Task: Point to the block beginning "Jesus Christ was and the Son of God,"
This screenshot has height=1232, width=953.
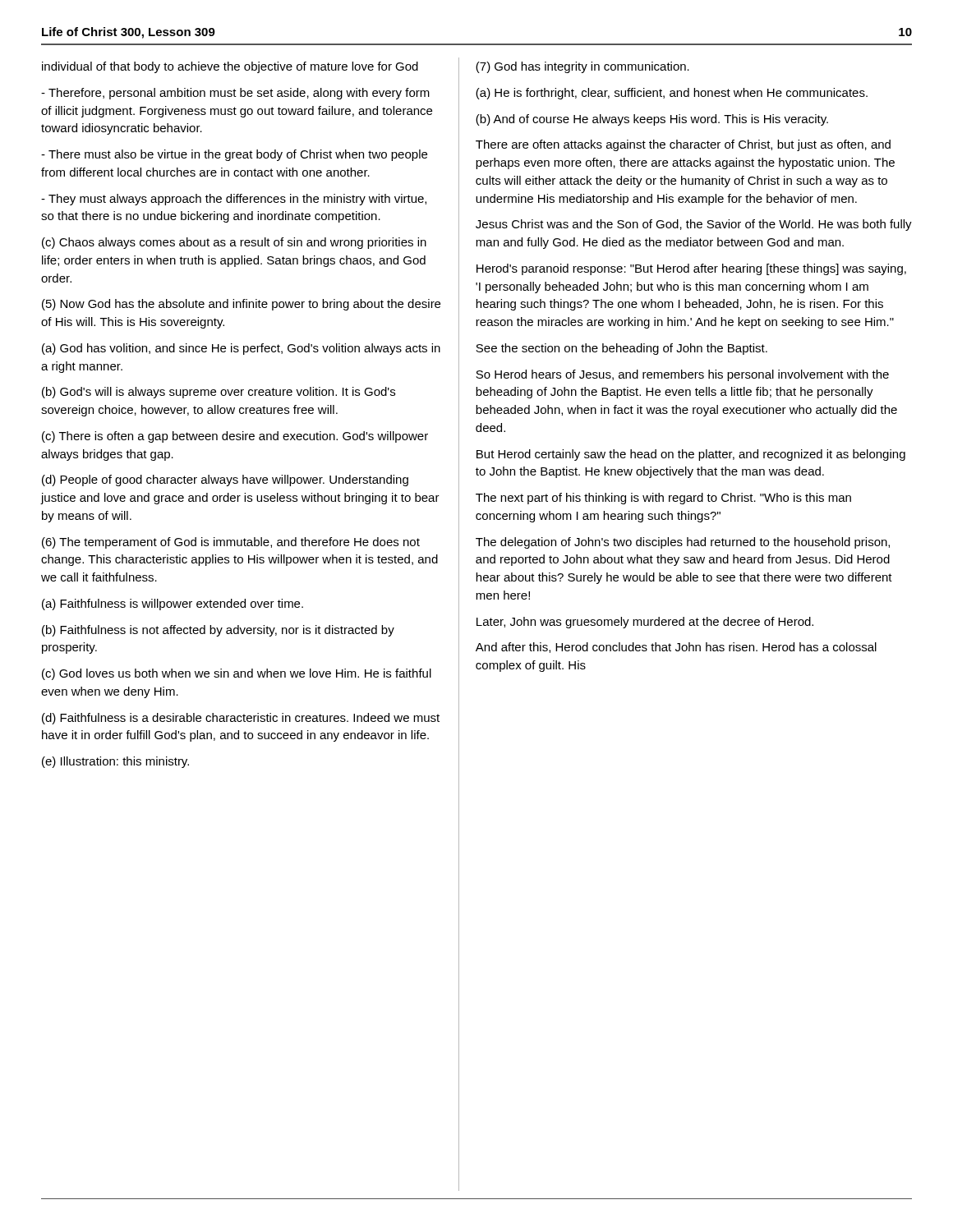Action: tap(694, 233)
